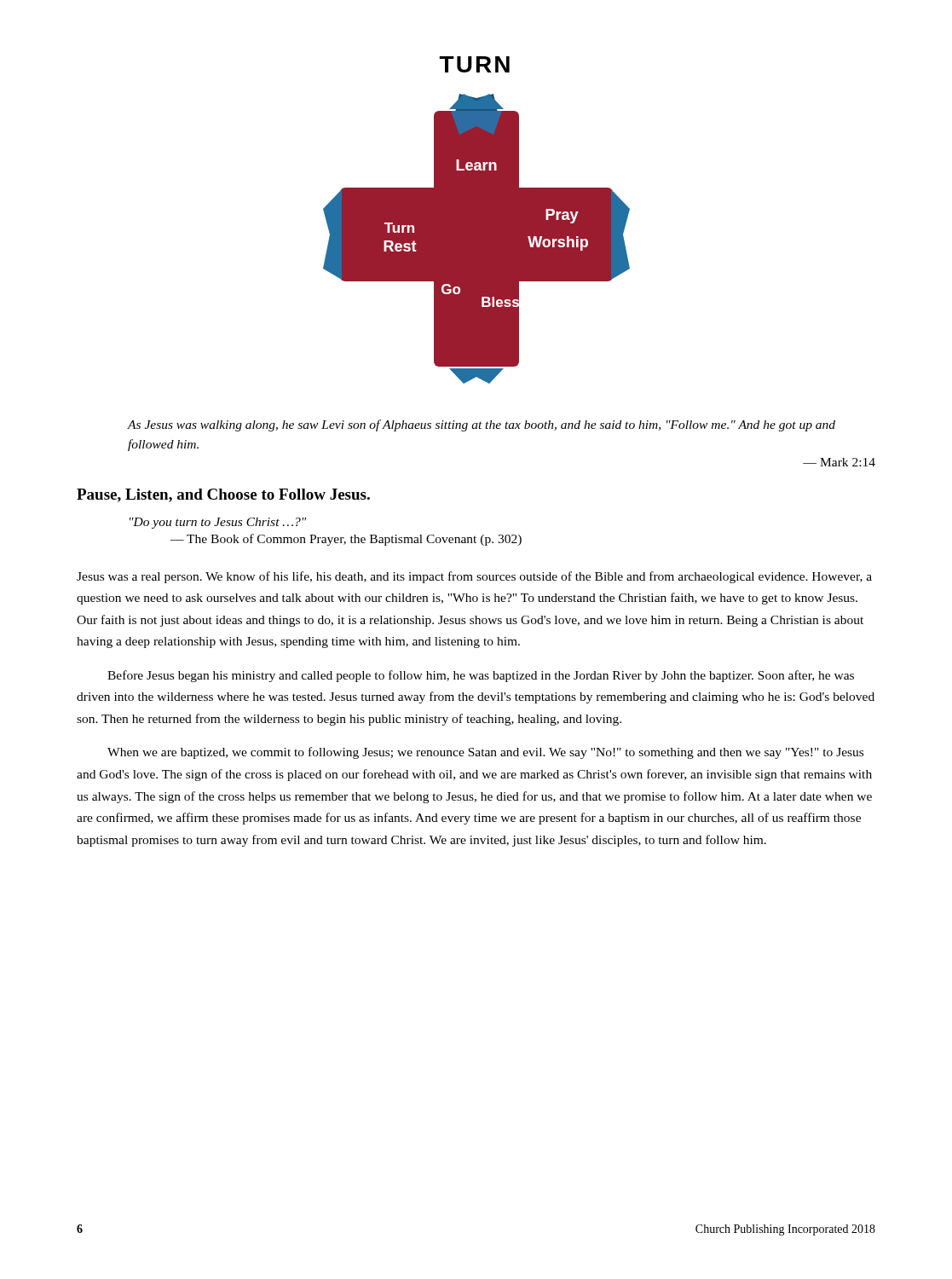
Task: Click the section header that begins "Pause, Listen, and Choose to Follow"
Action: (224, 494)
